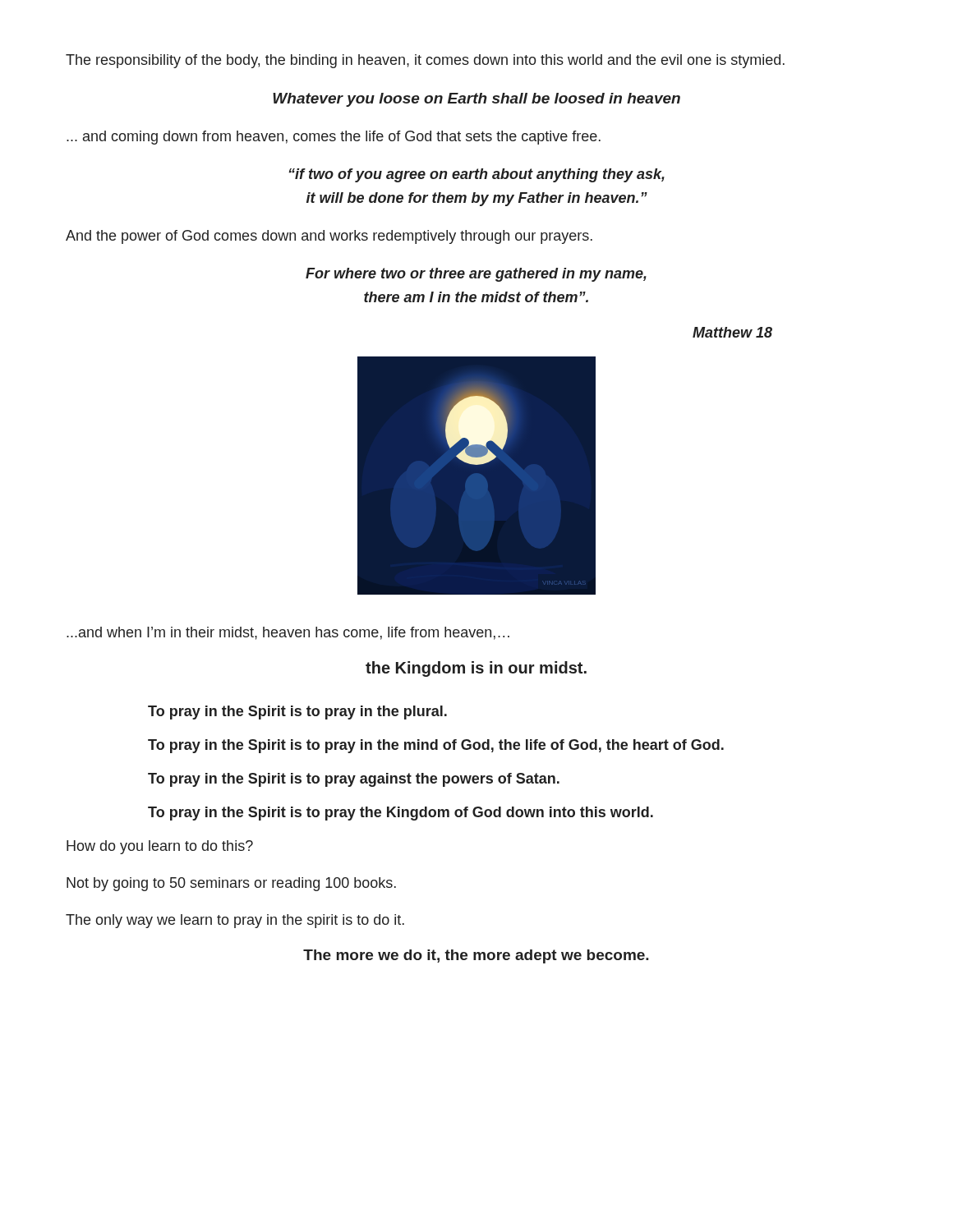
Task: Find the text block starting "...and when I’m in their midst,"
Action: click(288, 632)
